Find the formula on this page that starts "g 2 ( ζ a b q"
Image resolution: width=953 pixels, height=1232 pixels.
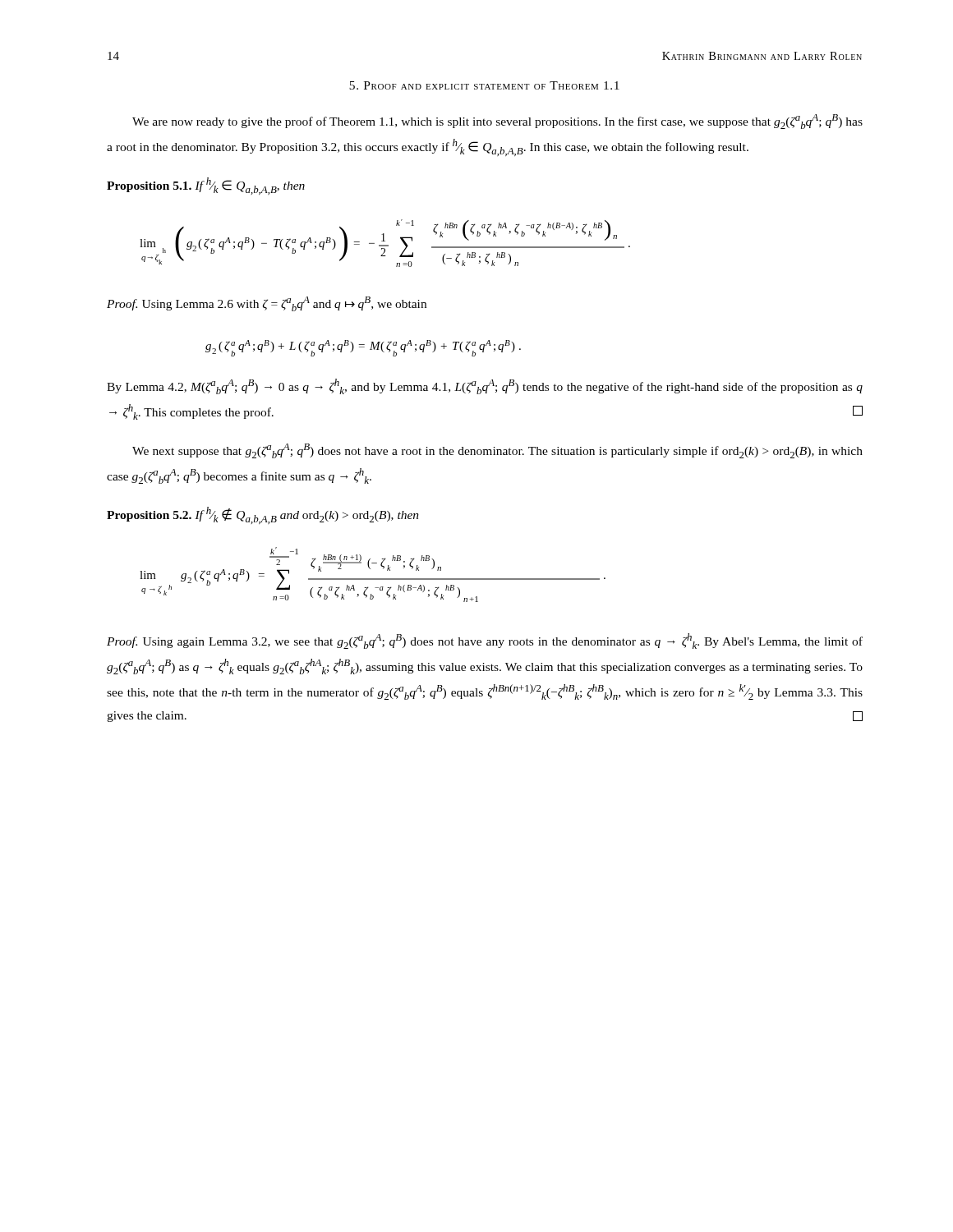pyautogui.click(x=485, y=346)
